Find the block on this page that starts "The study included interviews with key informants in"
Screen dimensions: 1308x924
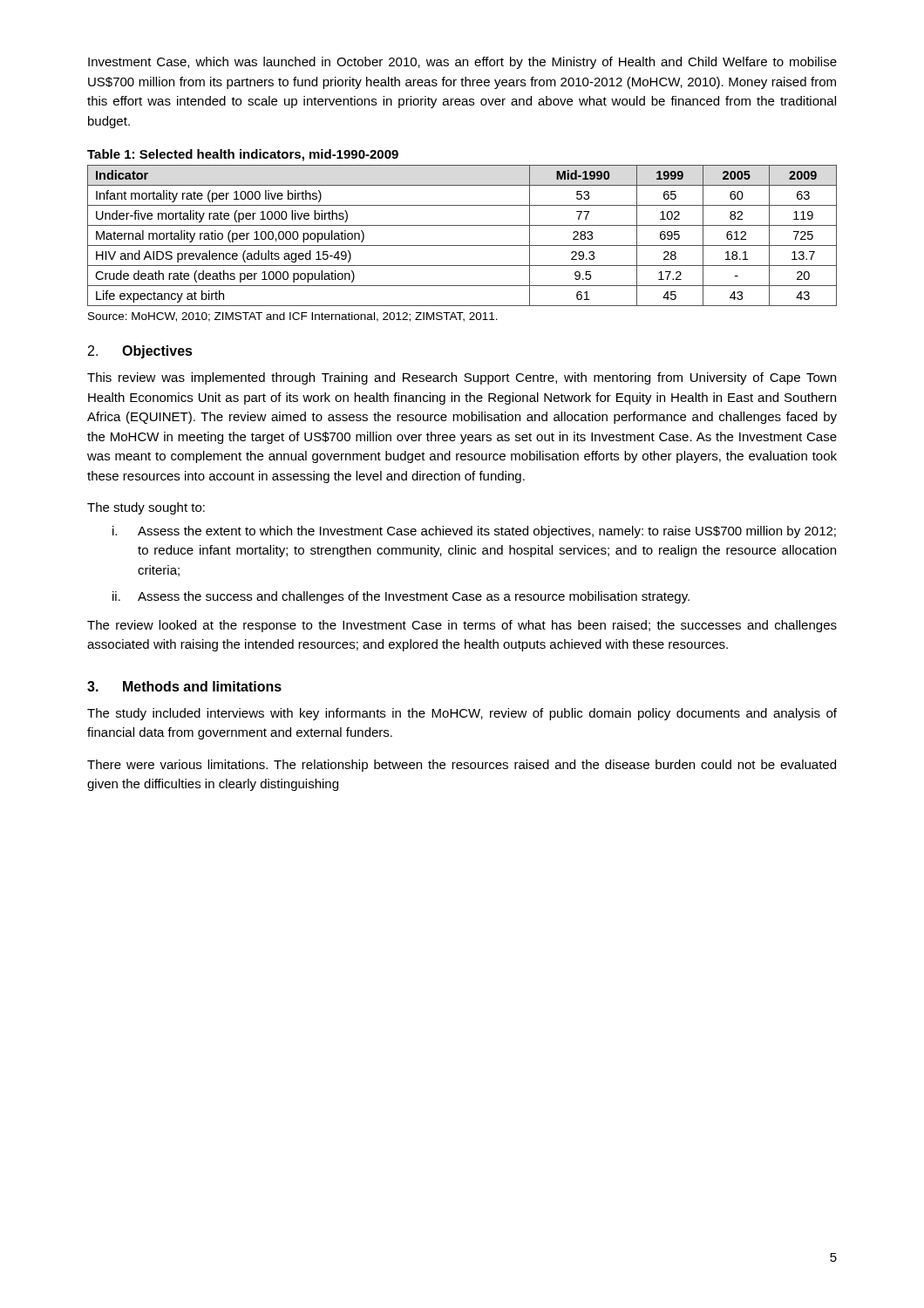(462, 722)
